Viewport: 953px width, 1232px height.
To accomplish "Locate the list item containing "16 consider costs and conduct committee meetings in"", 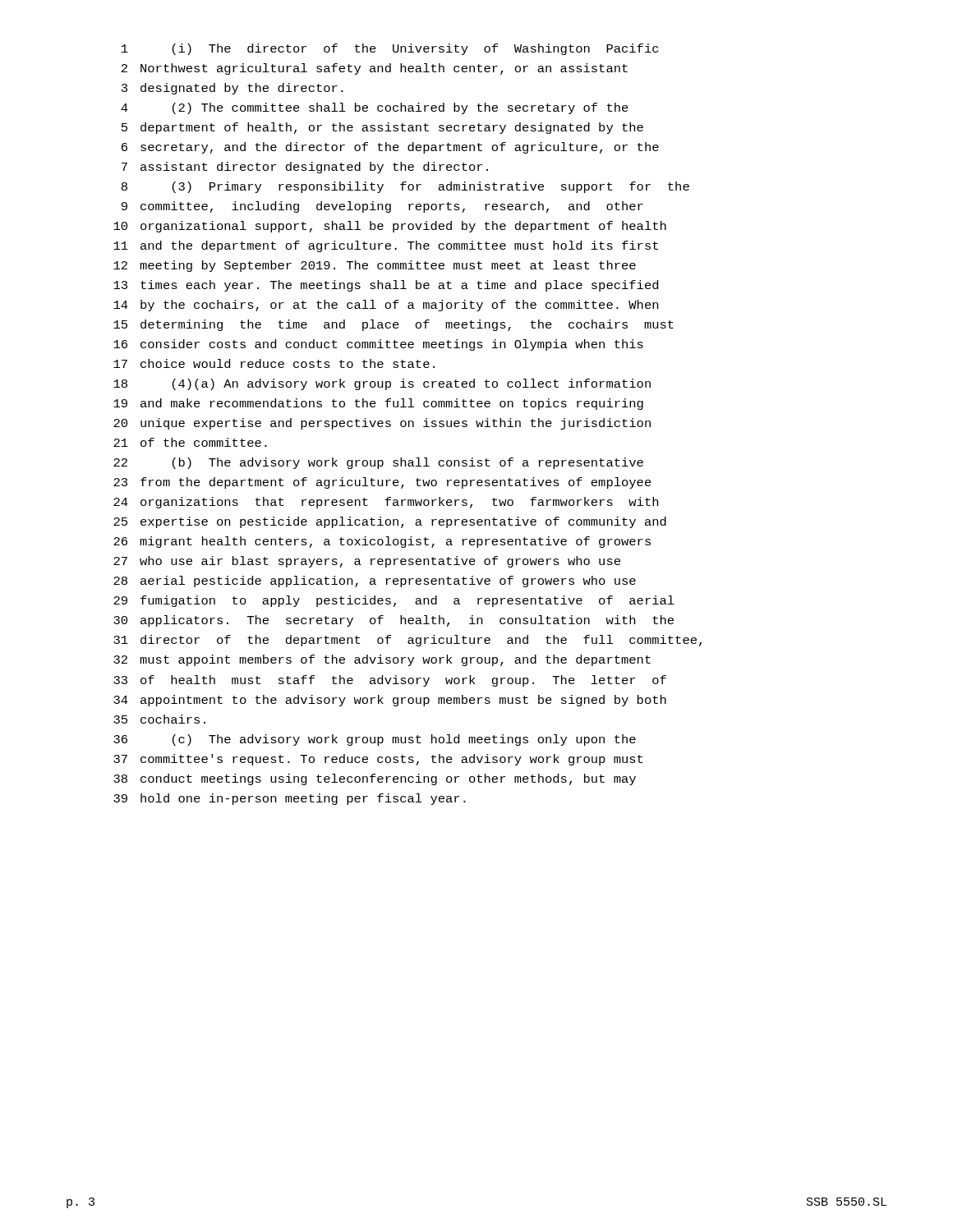I will click(x=493, y=345).
